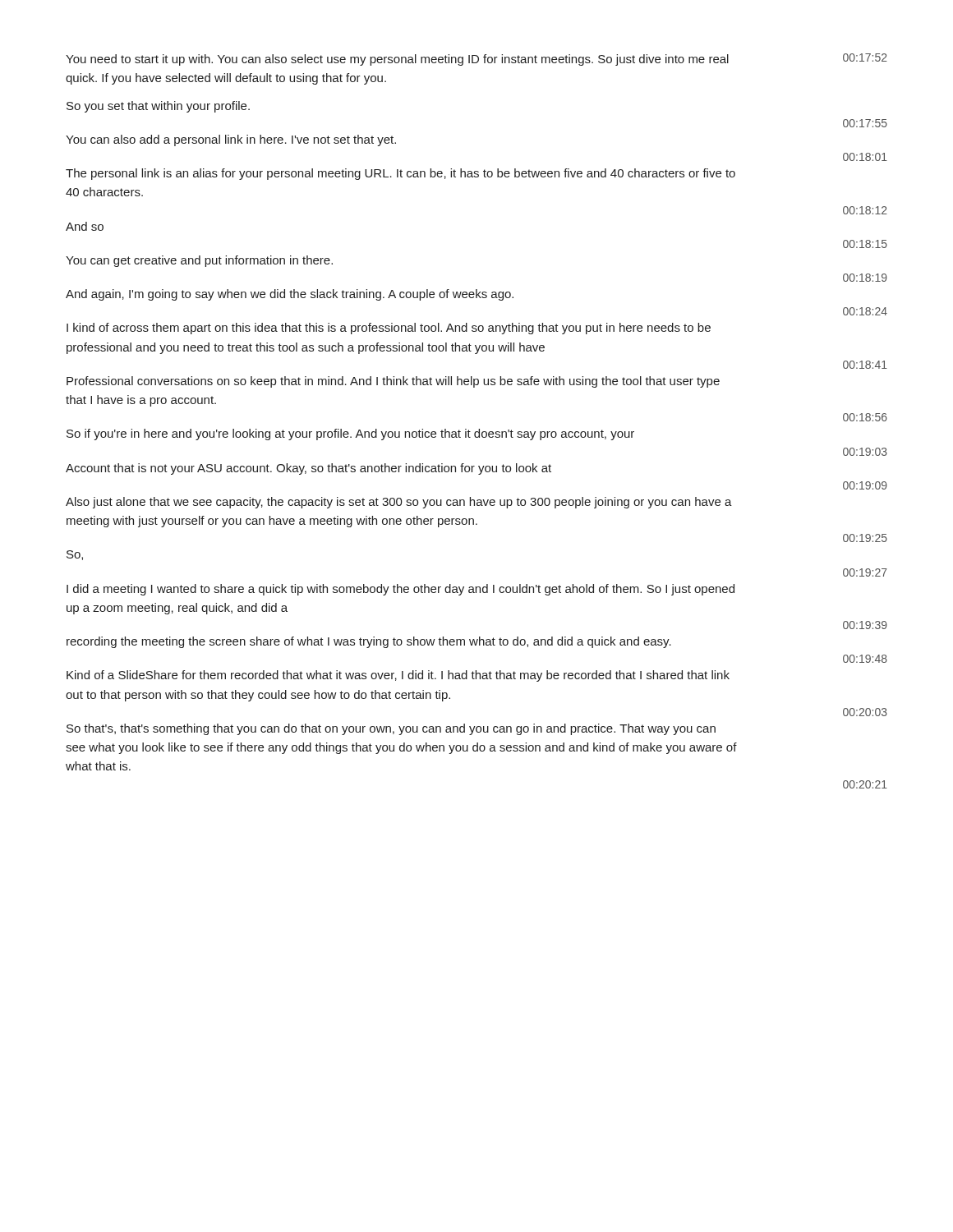Navigate to the block starting "I did a meeting I"
953x1232 pixels.
pos(401,598)
